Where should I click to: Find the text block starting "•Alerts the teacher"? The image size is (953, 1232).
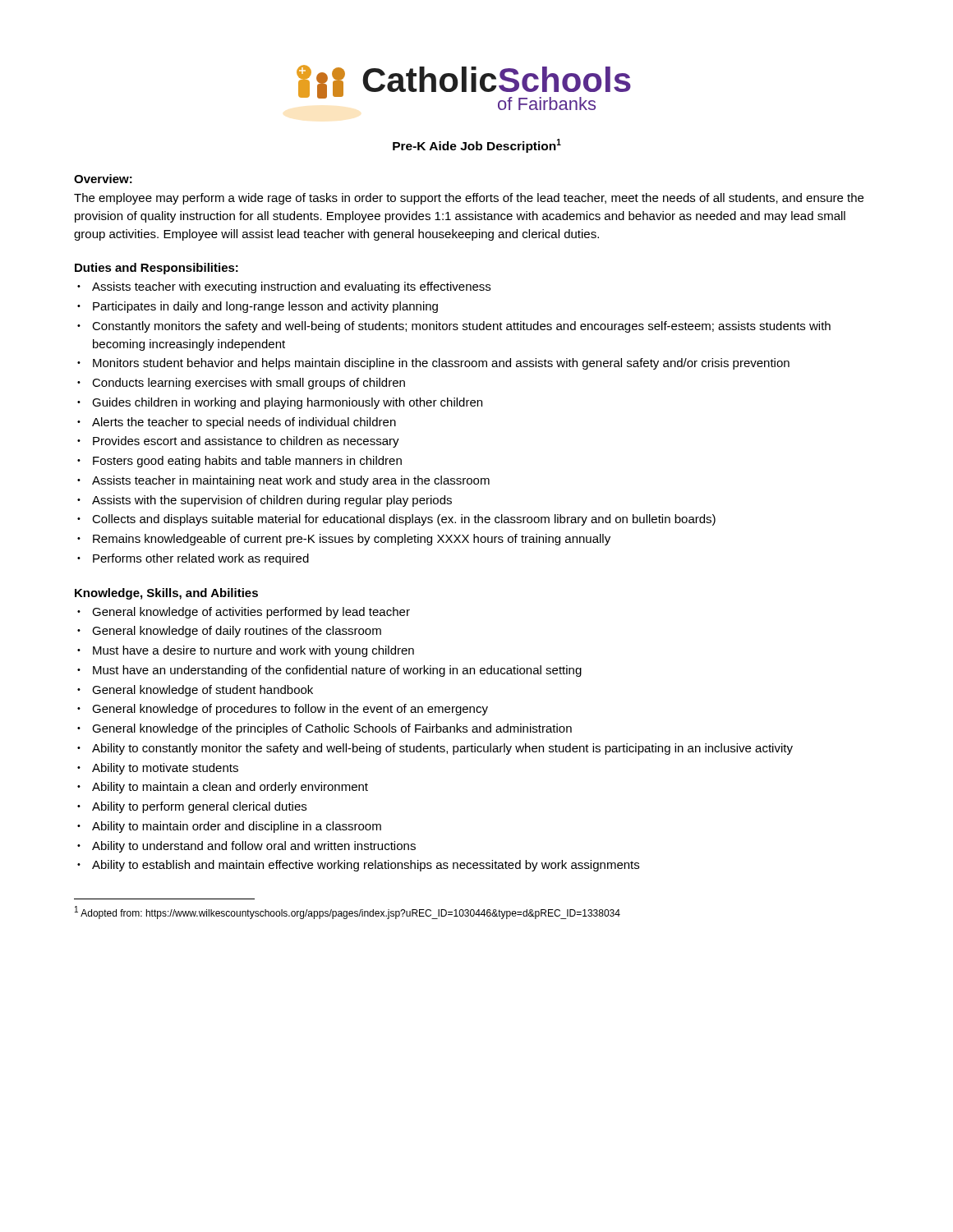[237, 423]
